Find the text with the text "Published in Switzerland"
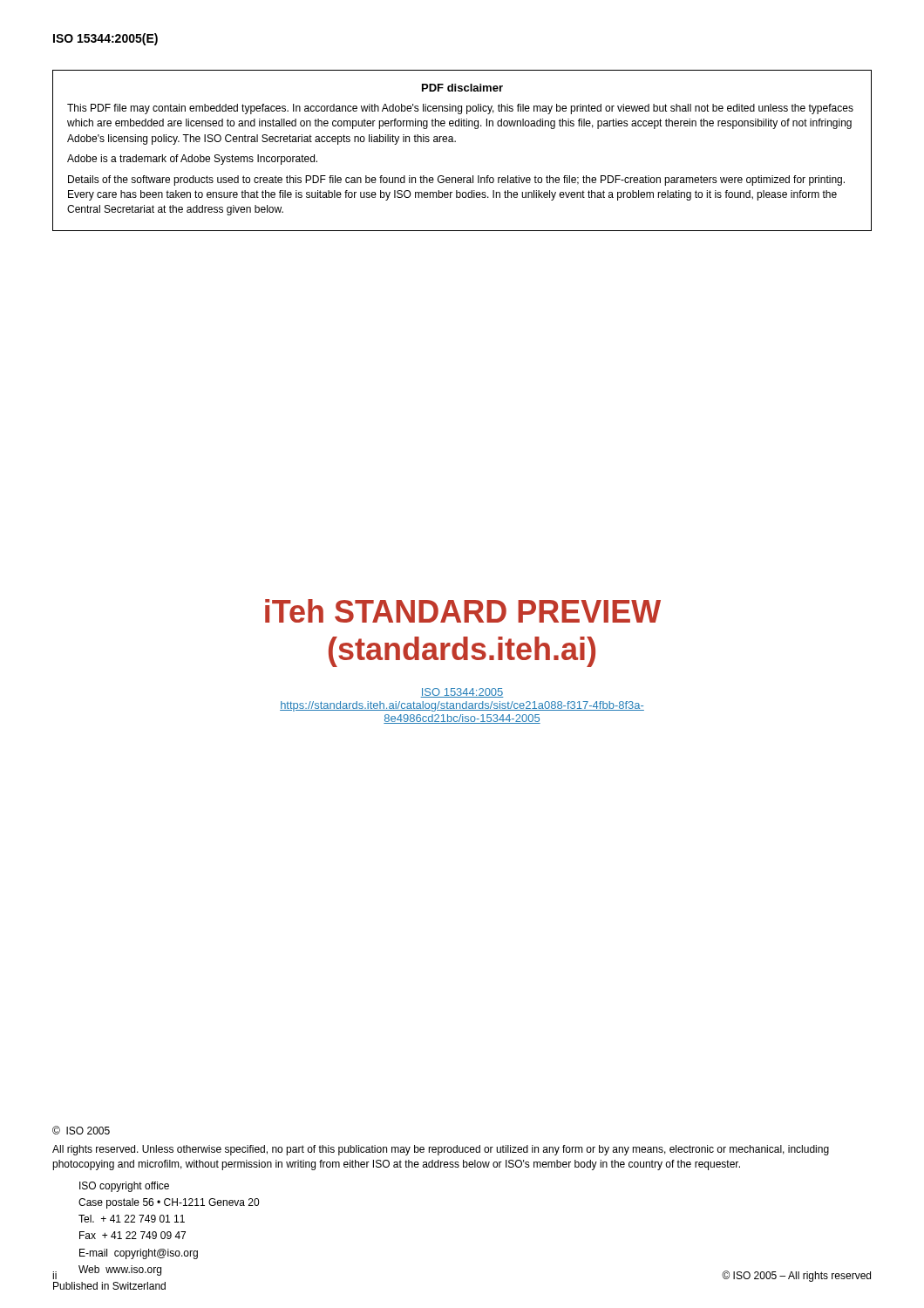Screen dimensions: 1308x924 (109, 1286)
